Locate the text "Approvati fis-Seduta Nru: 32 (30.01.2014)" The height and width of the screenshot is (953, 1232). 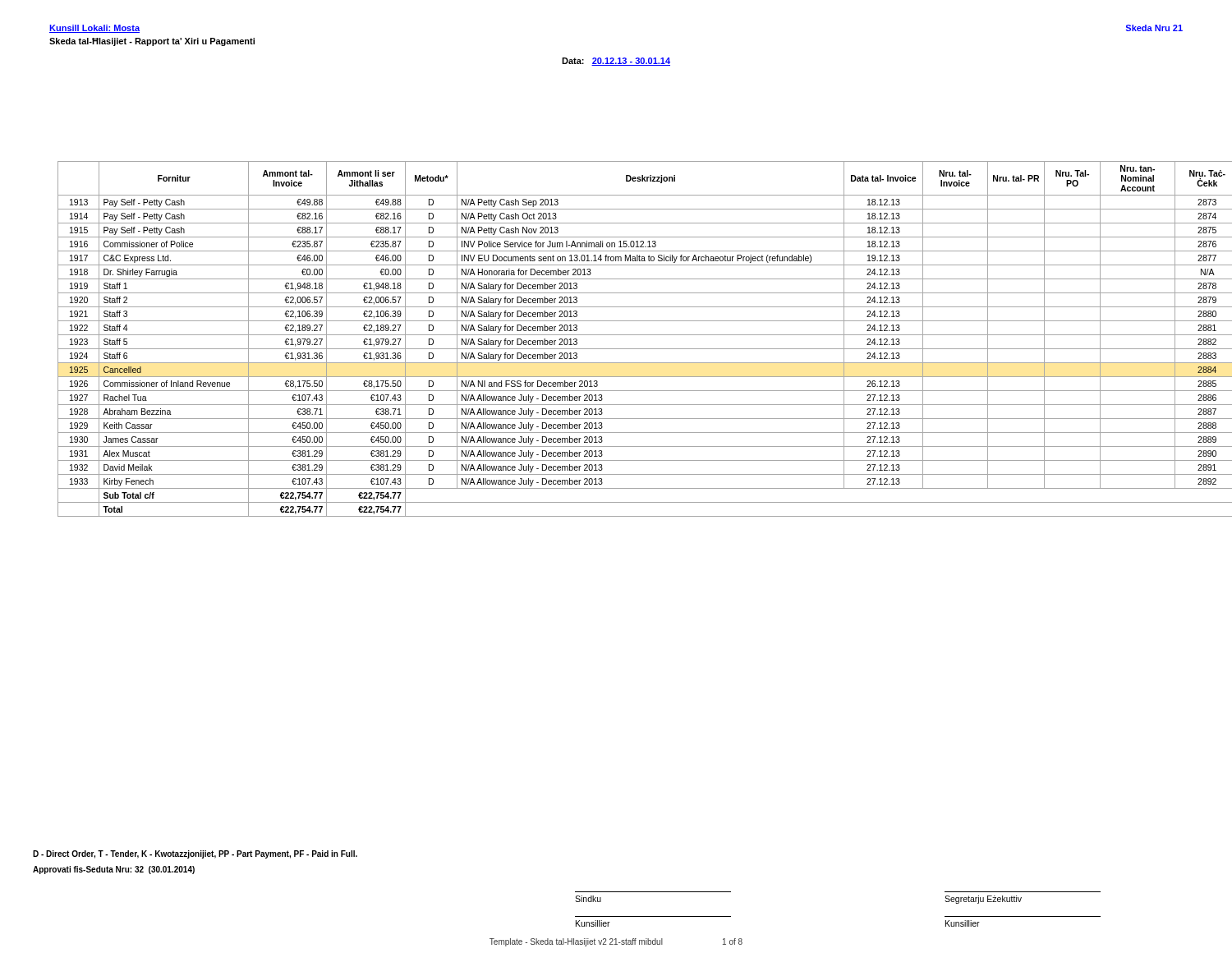click(x=114, y=870)
